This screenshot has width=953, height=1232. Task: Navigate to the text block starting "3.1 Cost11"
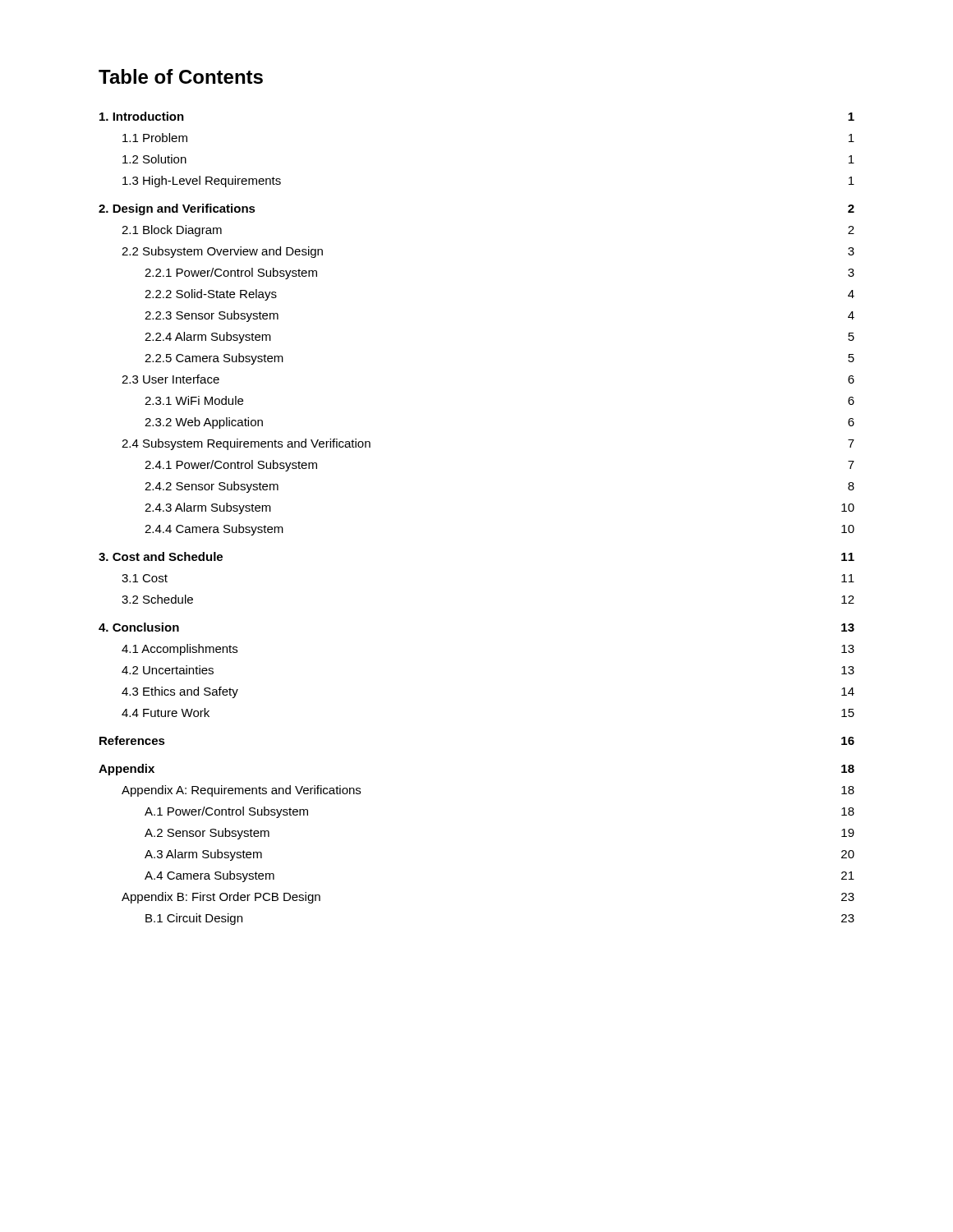144,578
